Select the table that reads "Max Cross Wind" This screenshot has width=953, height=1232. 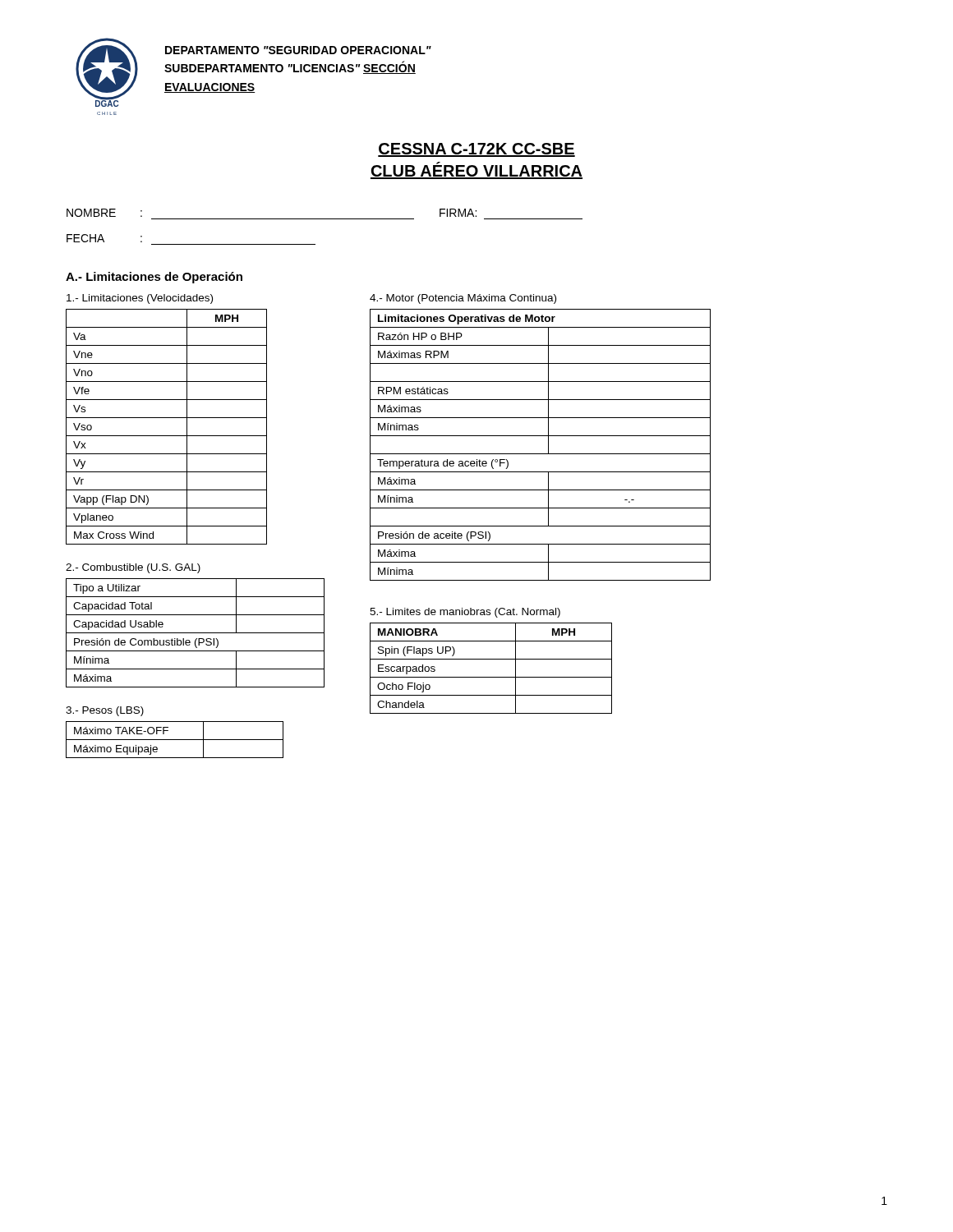pyautogui.click(x=197, y=427)
